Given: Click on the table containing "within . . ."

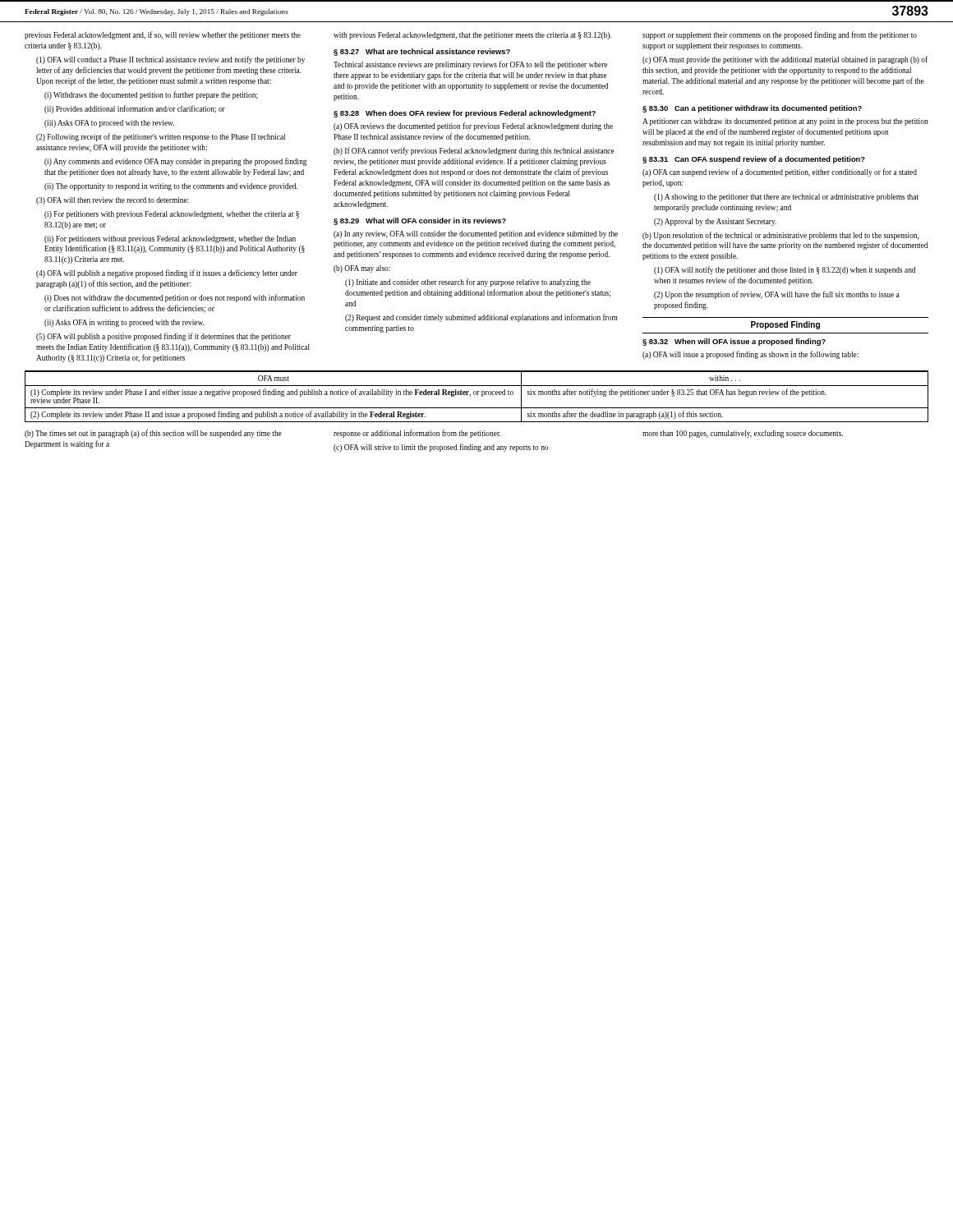Looking at the screenshot, I should click(x=476, y=396).
